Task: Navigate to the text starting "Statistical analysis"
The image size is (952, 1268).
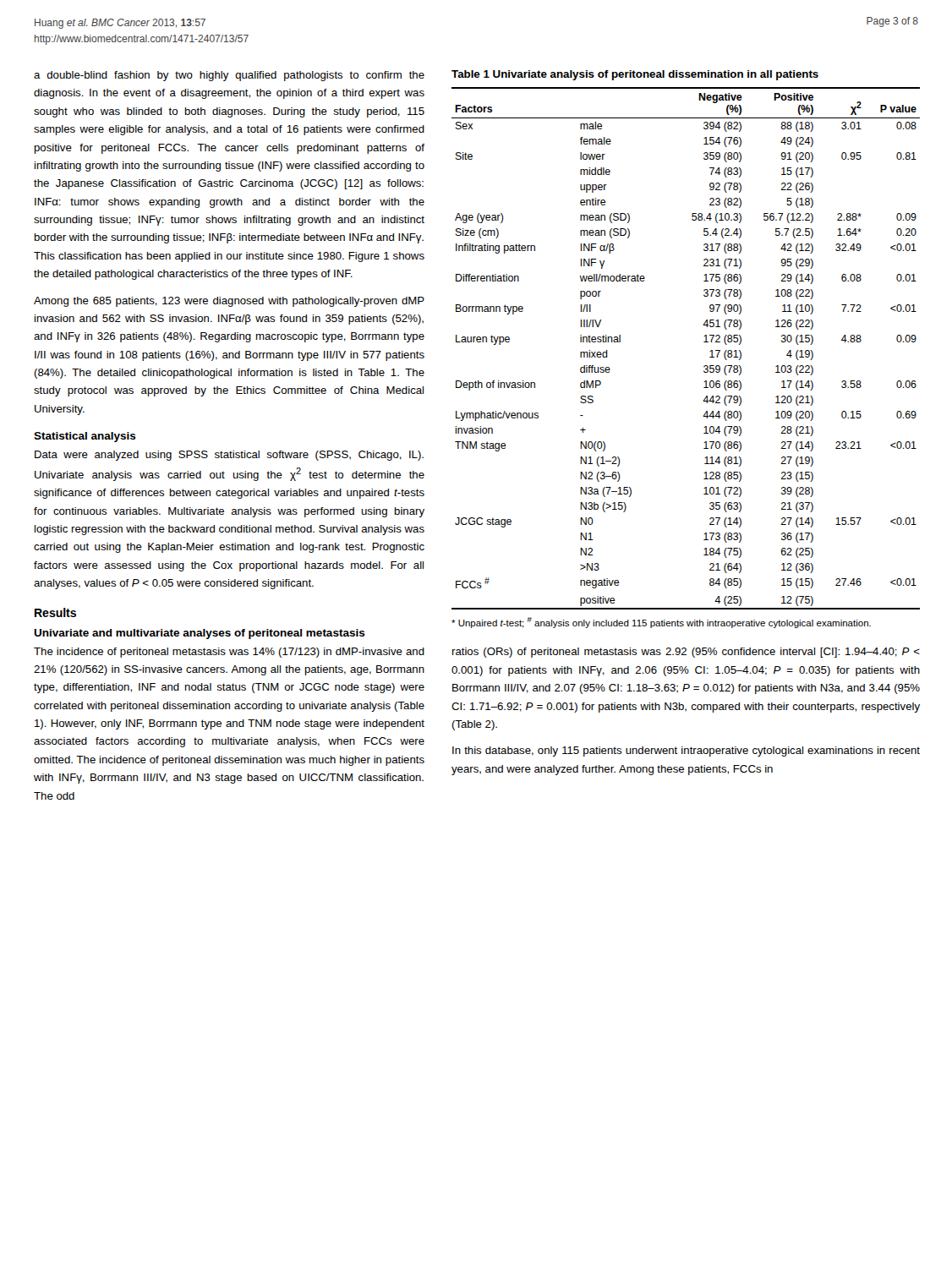Action: [85, 436]
